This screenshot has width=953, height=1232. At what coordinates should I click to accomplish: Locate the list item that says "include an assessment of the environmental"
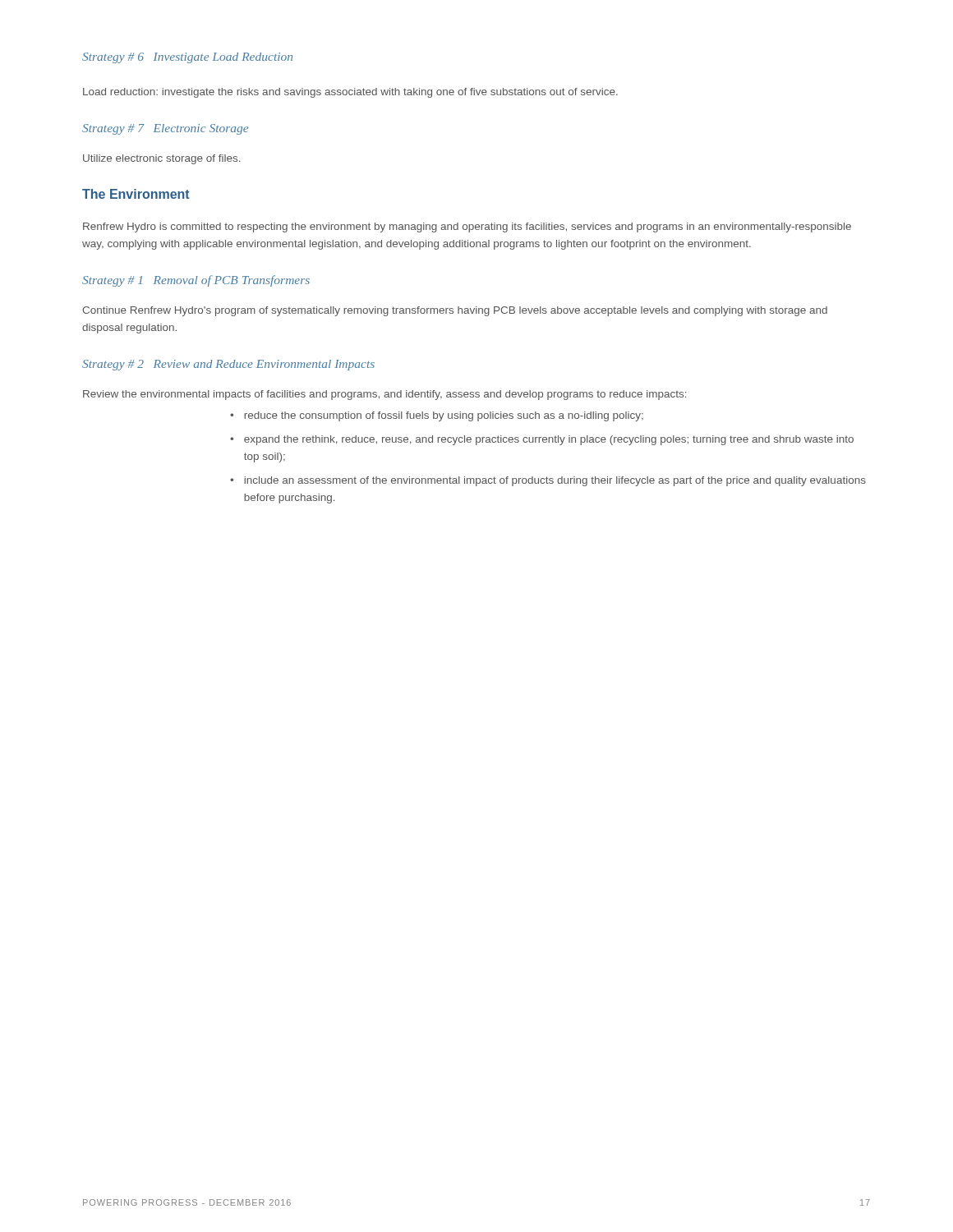click(x=555, y=489)
